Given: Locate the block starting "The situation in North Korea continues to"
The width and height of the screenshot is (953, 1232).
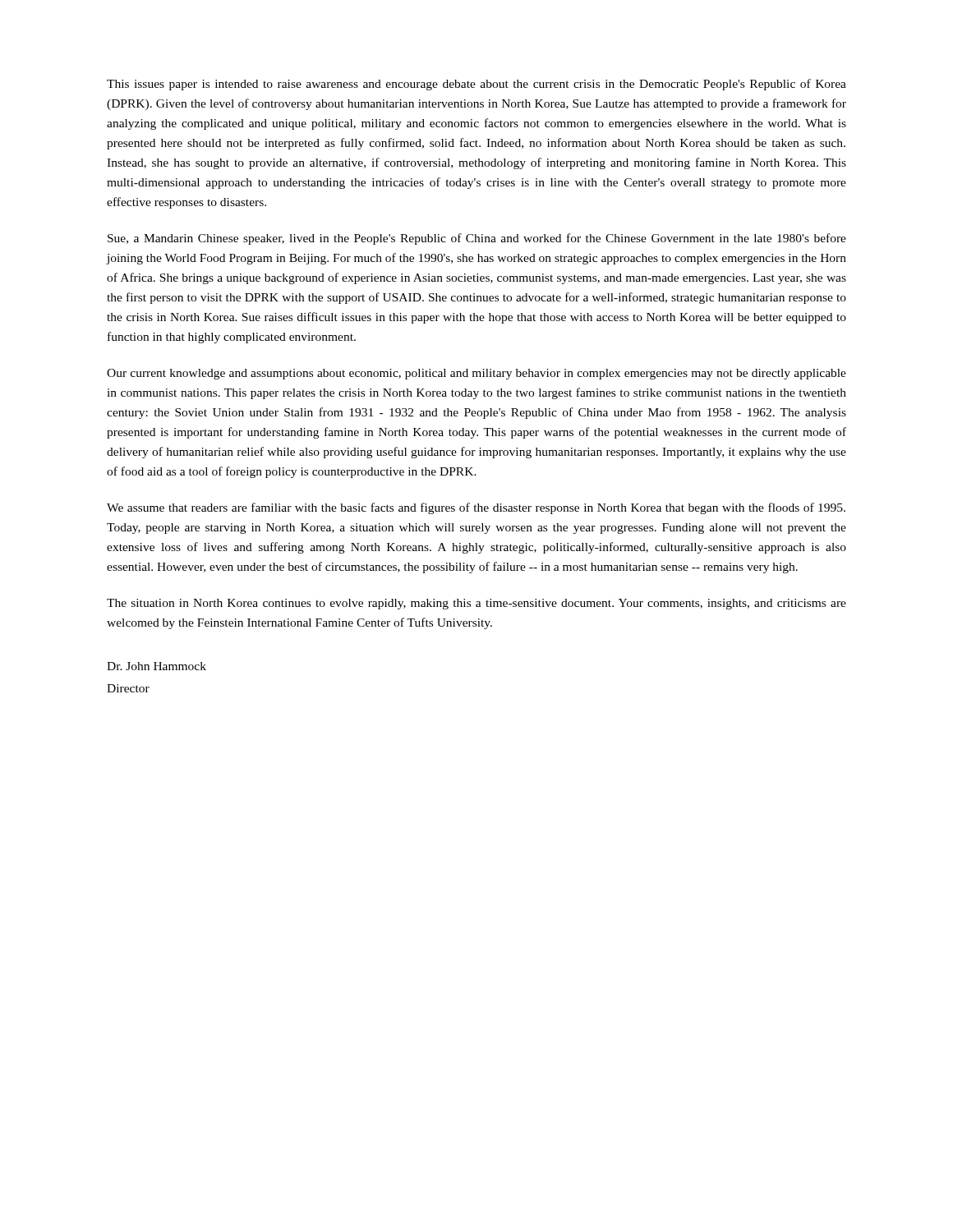Looking at the screenshot, I should 476,613.
